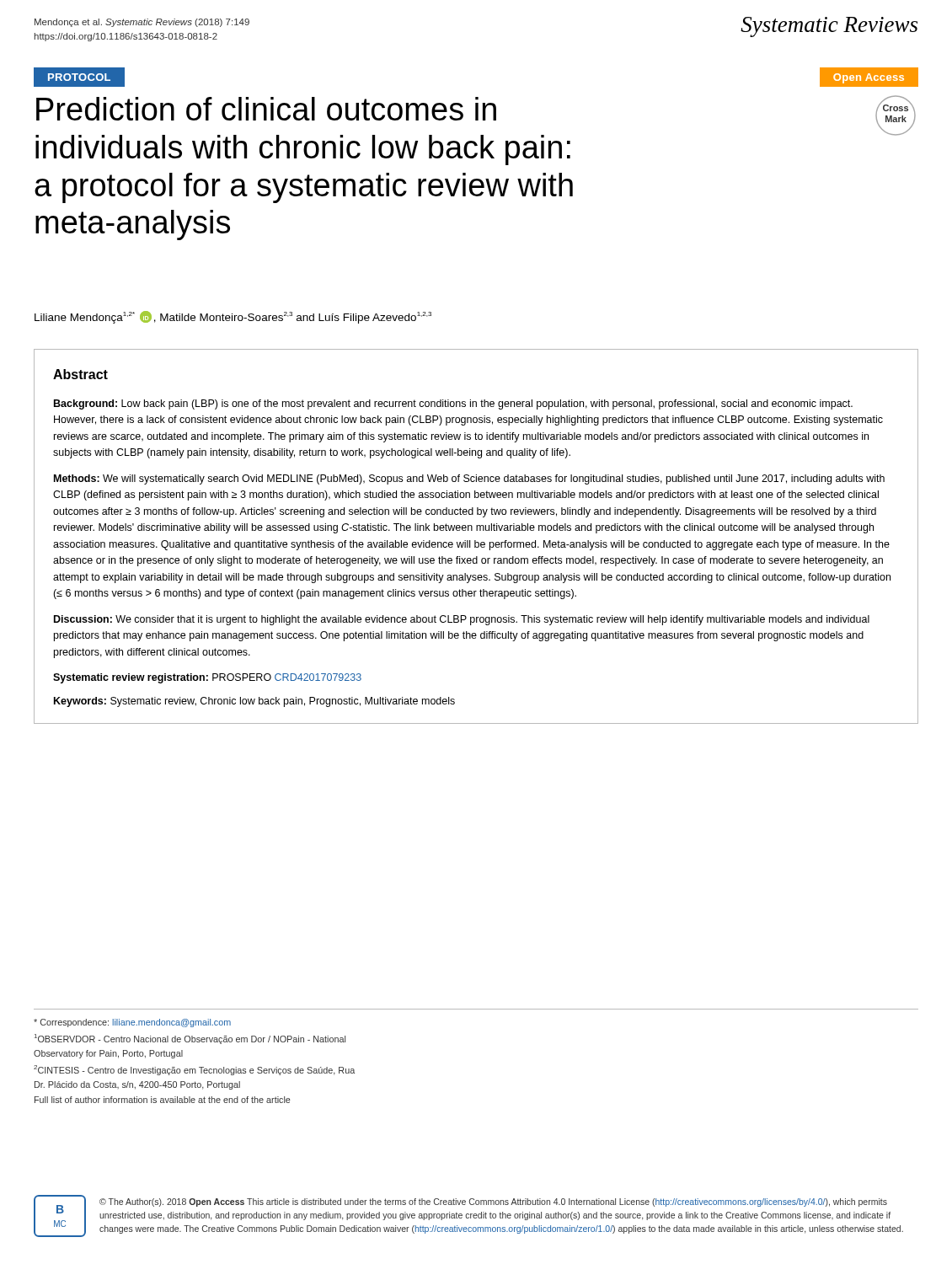Select the text block containing "B MC ©"
952x1264 pixels.
tap(476, 1217)
